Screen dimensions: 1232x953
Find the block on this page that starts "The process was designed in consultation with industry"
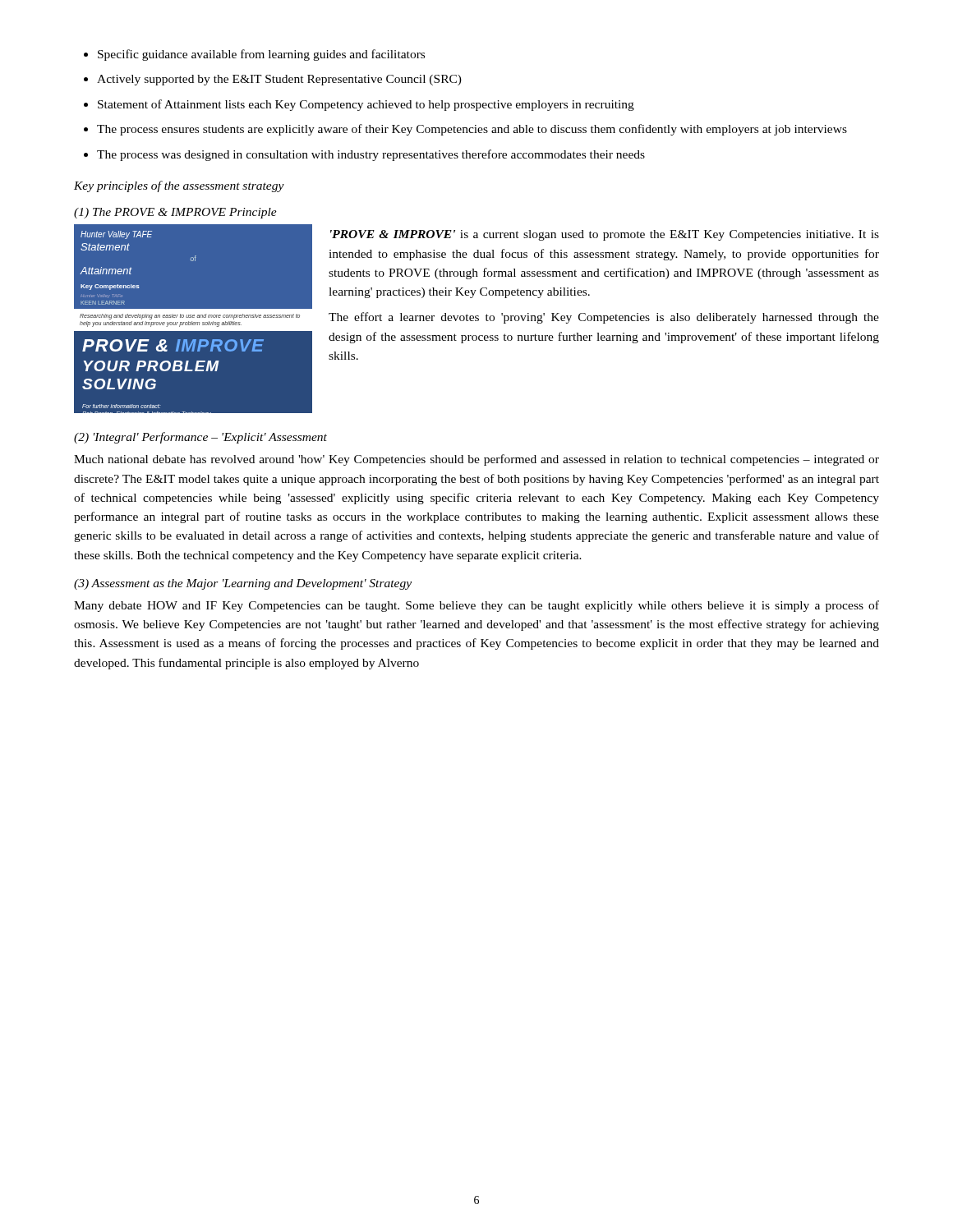pos(488,154)
